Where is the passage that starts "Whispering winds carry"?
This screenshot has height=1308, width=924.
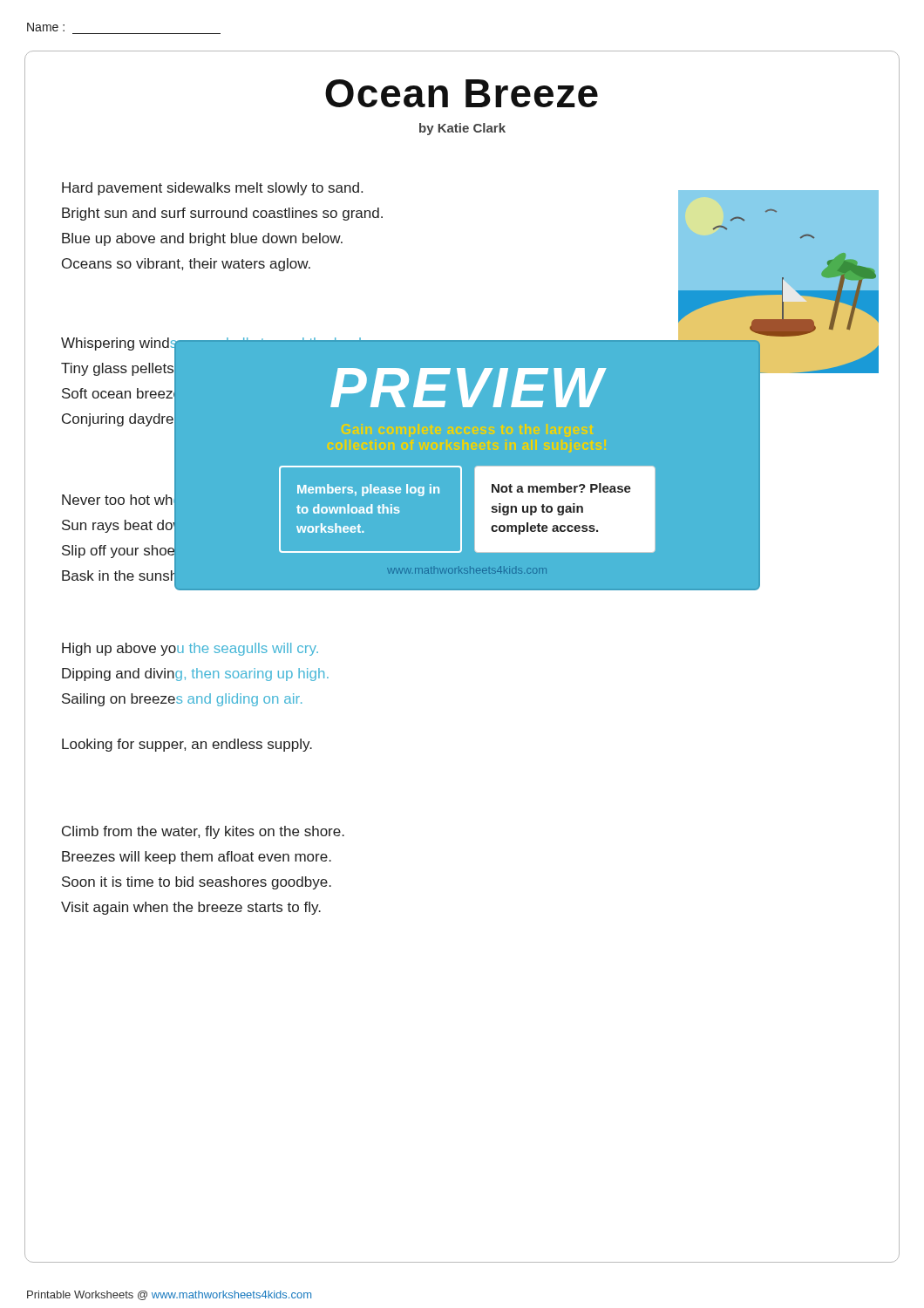(213, 382)
